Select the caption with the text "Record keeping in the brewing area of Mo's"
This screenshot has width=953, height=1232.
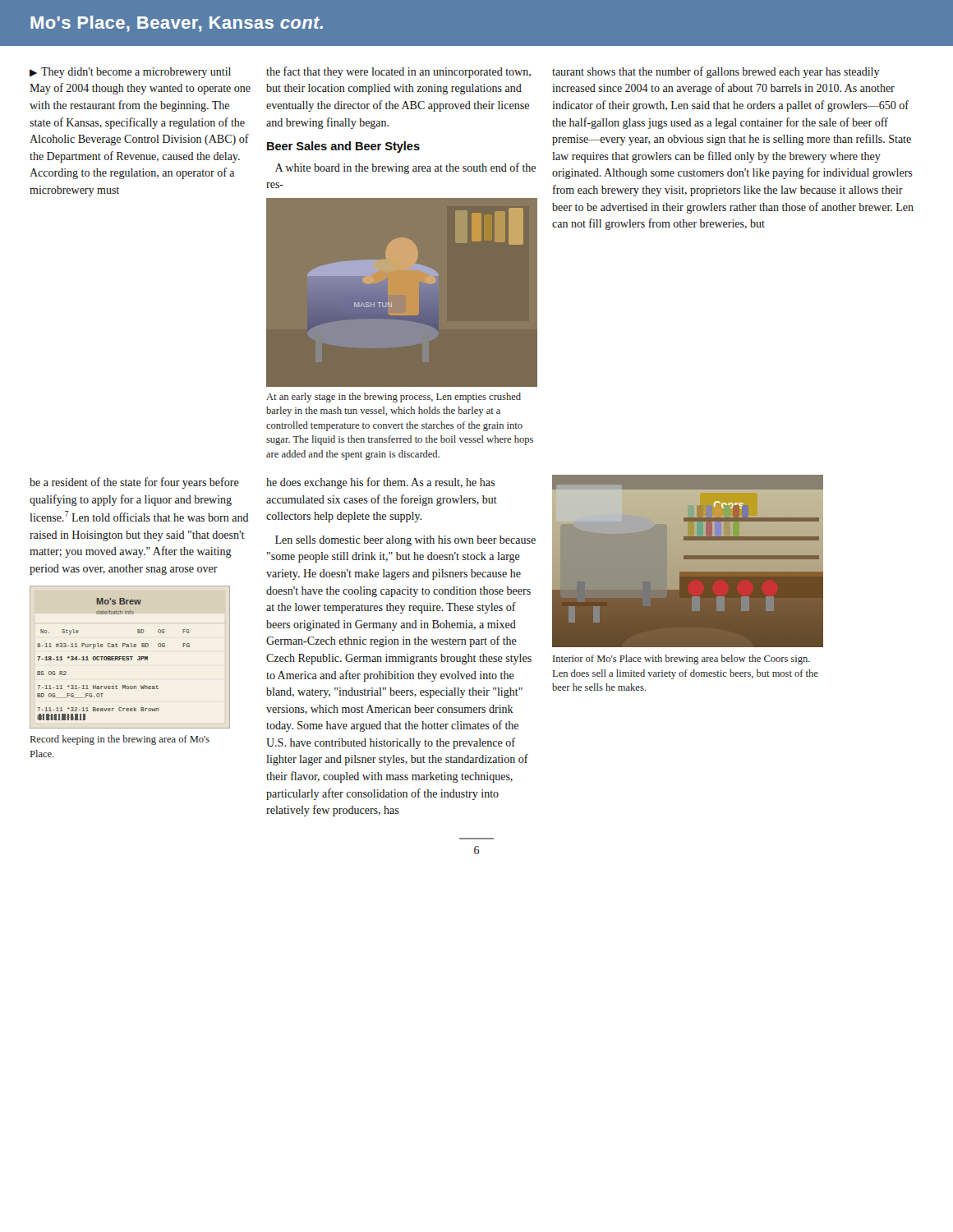(x=120, y=747)
